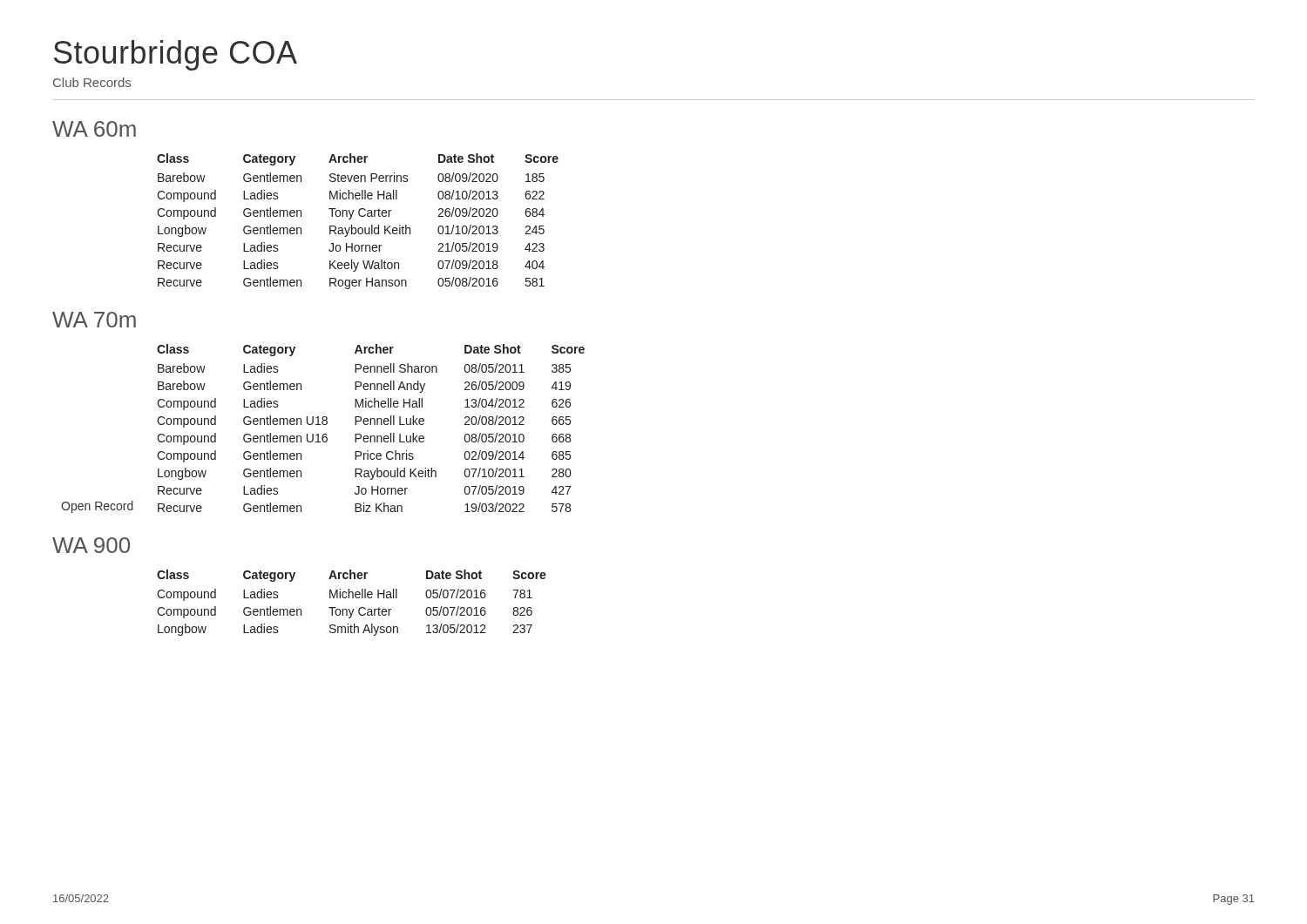Screen dimensions: 924x1307
Task: Click on the table containing "Open Record Recurve"
Action: click(654, 428)
